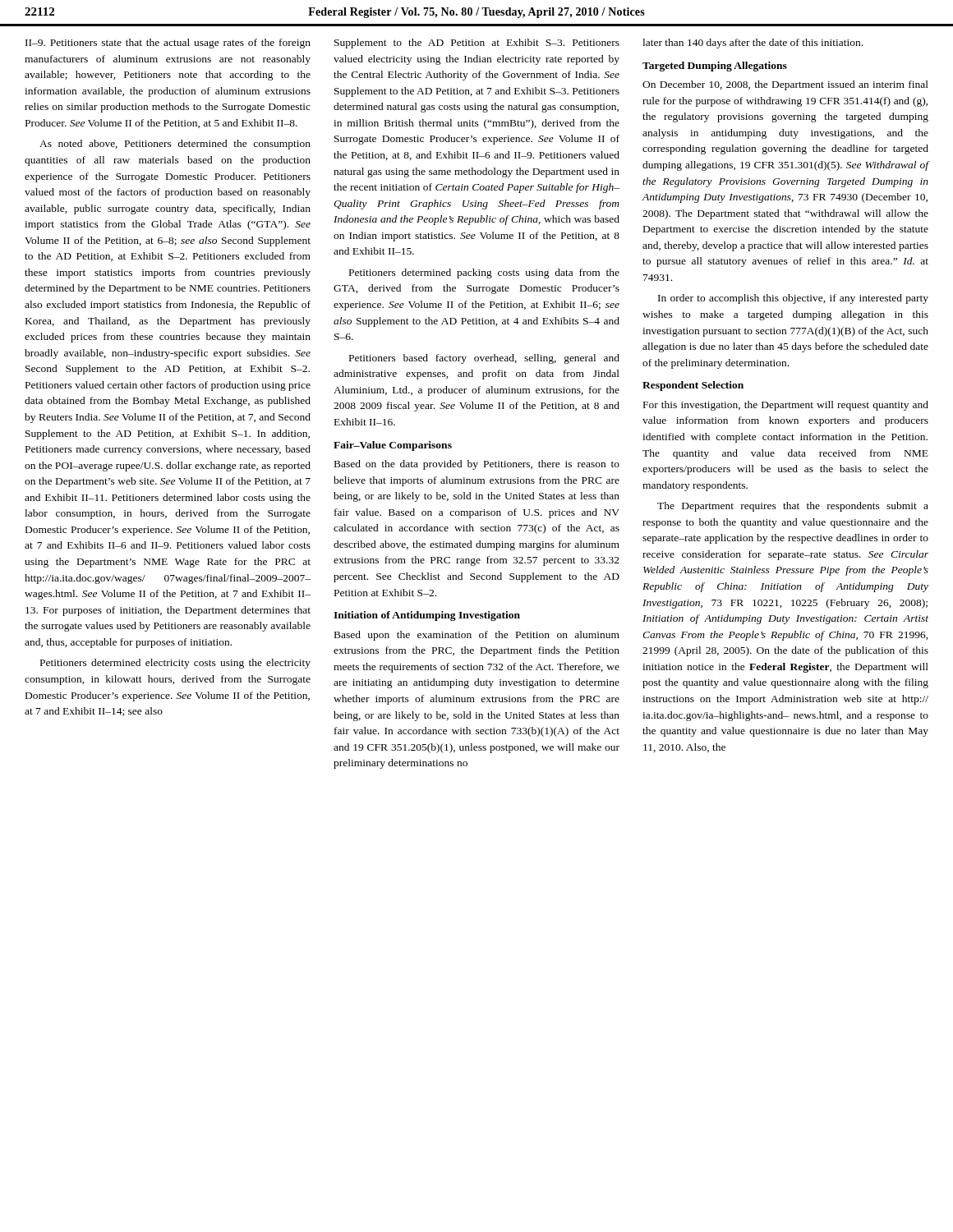
Task: Click on the block starting "Initiation of Antidumping Investigation"
Action: click(x=427, y=615)
